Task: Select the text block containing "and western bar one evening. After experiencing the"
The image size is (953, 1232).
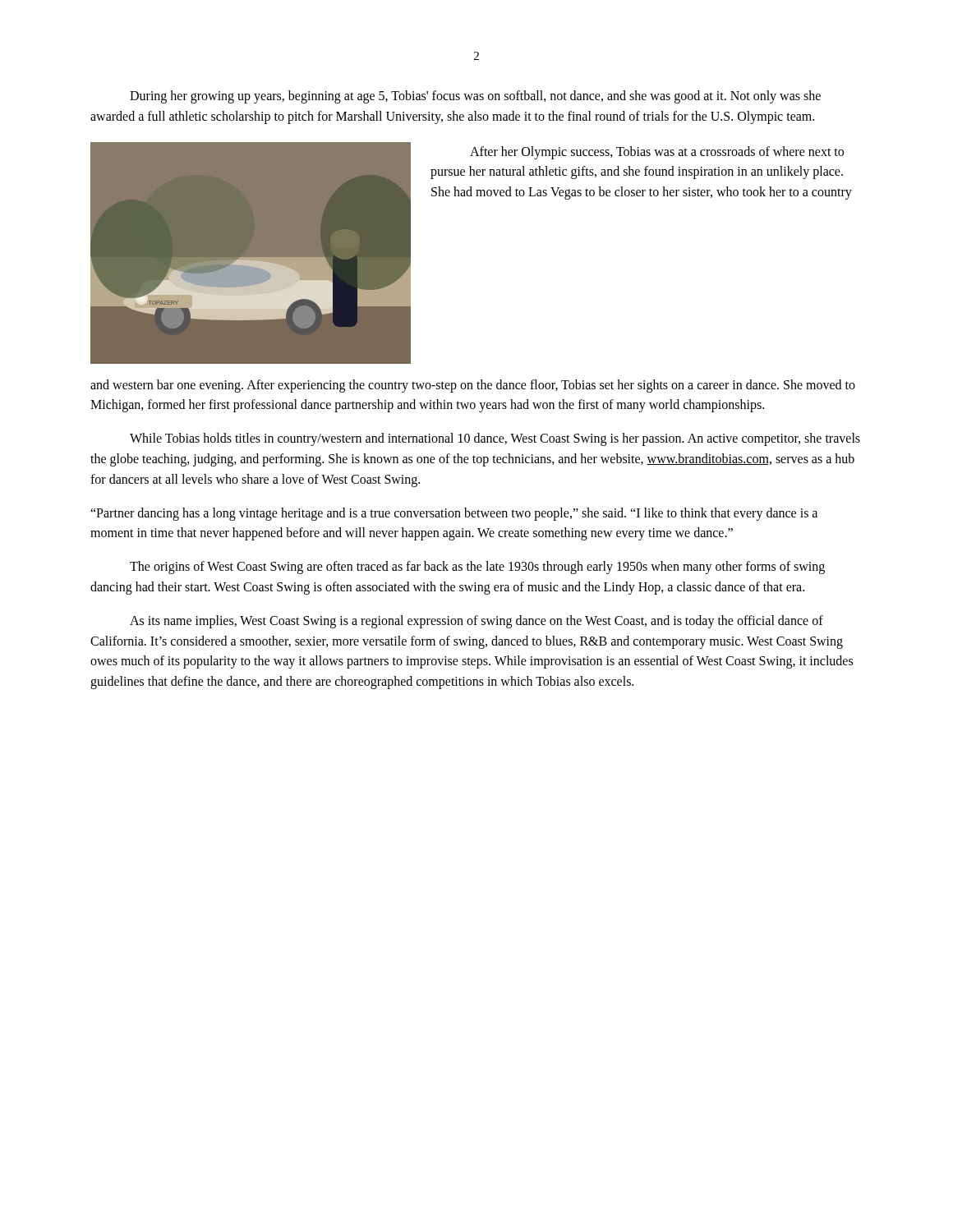Action: [x=473, y=395]
